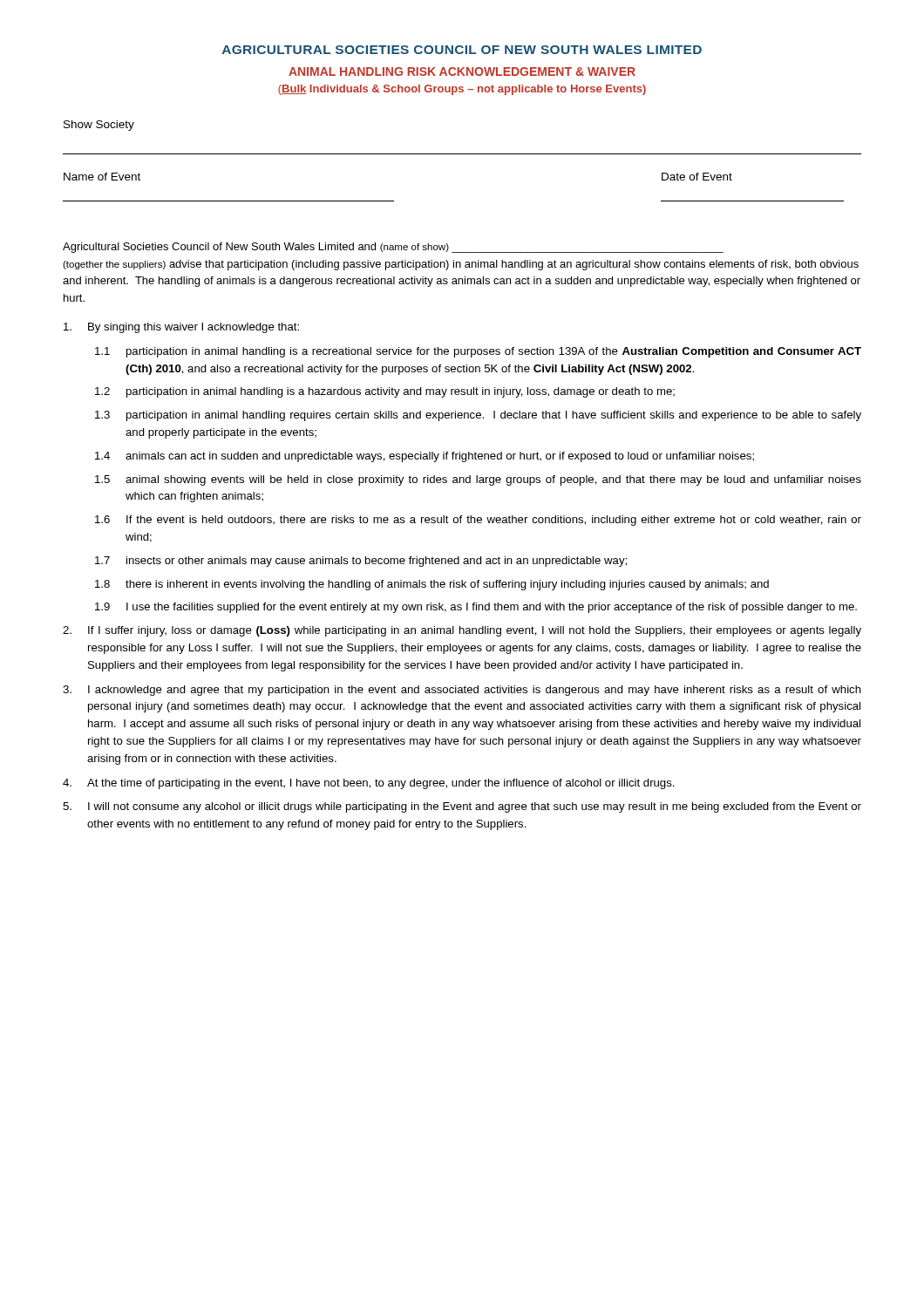Find the passage starting "ANIMAL HANDLING RISK ACKNOWLEDGEMENT & WAIVER"

pyautogui.click(x=462, y=71)
